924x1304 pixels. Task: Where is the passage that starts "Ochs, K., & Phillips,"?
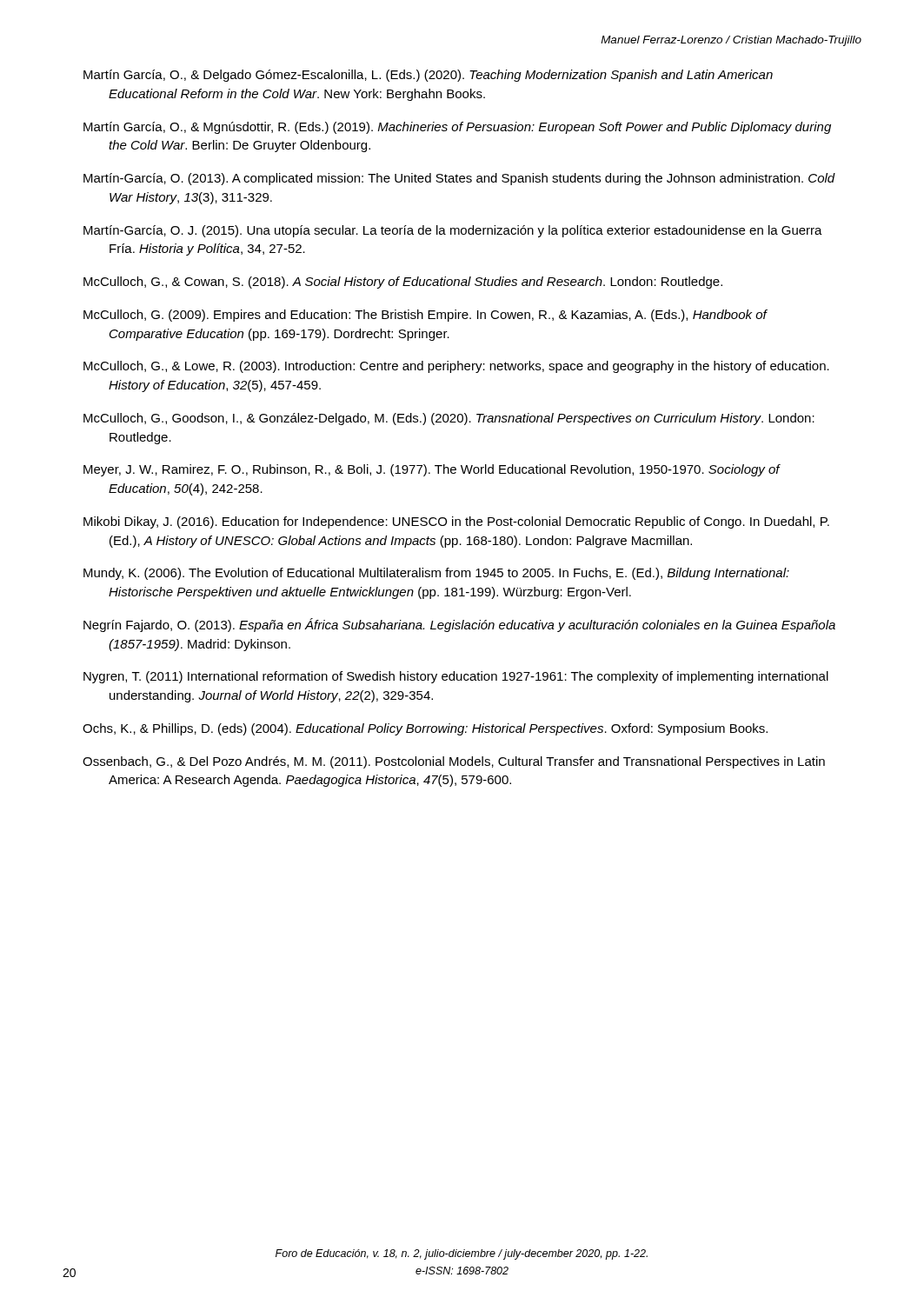(462, 728)
